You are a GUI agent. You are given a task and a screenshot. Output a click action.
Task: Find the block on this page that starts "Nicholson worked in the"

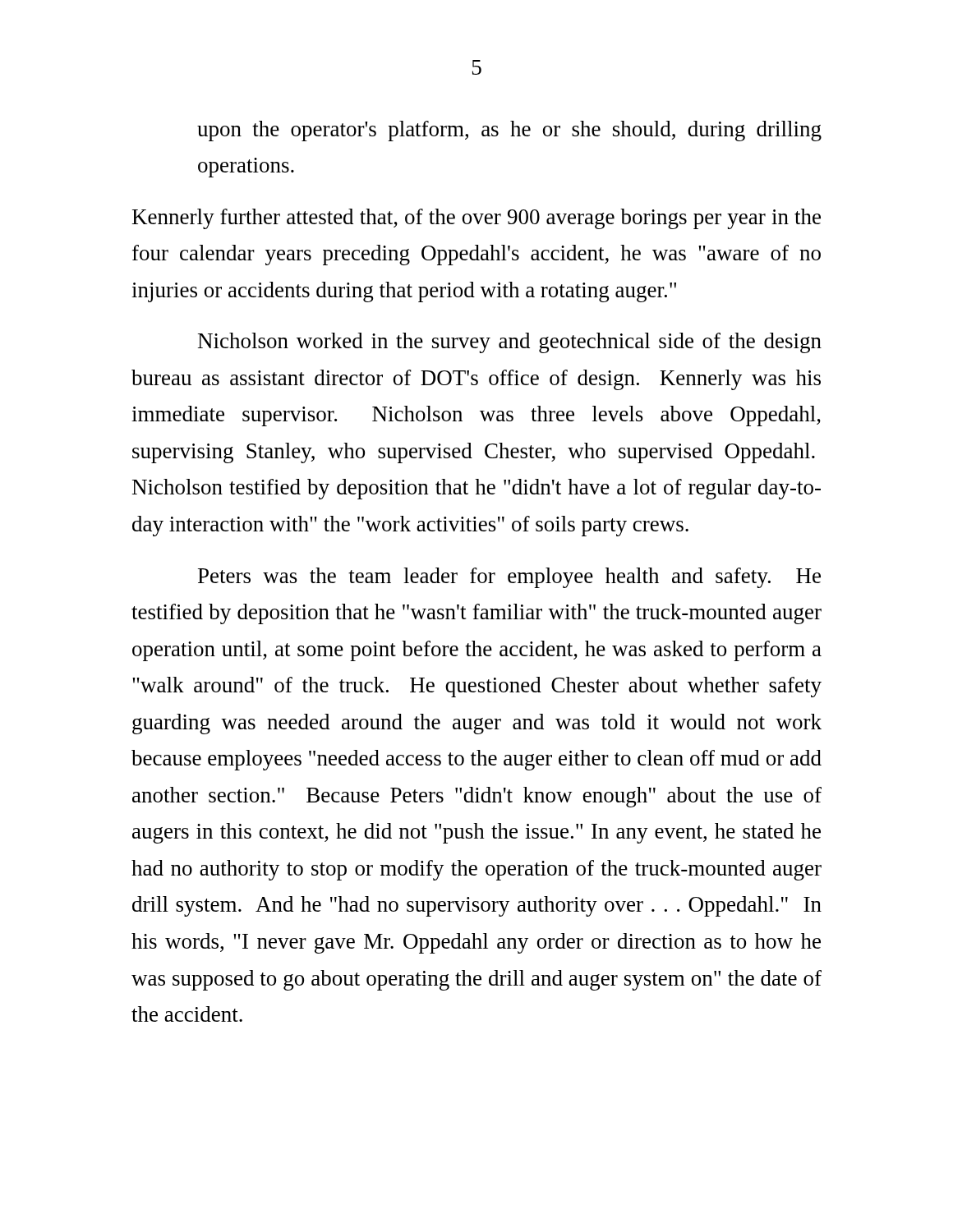pyautogui.click(x=476, y=433)
